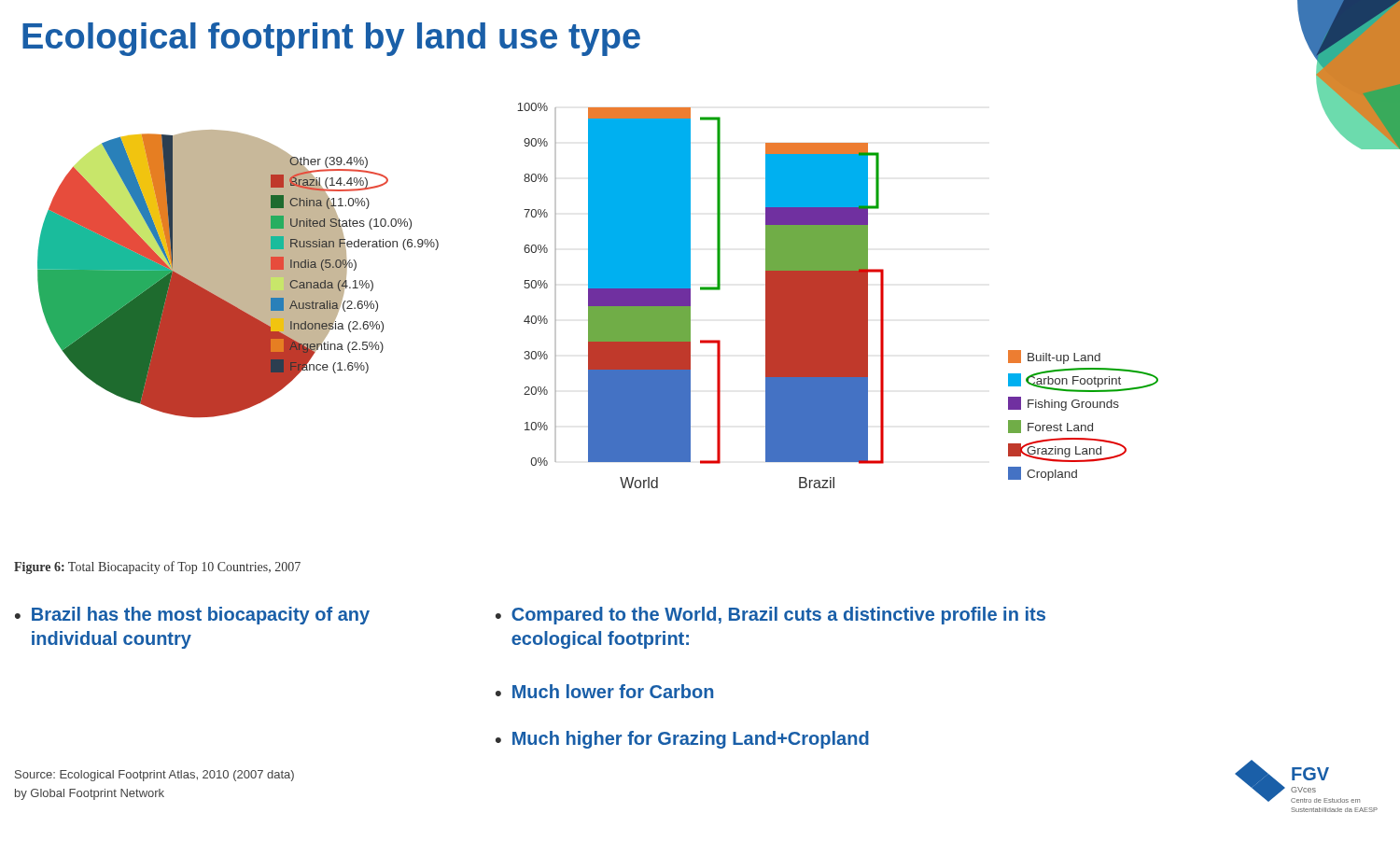Click on the pie chart

(238, 303)
